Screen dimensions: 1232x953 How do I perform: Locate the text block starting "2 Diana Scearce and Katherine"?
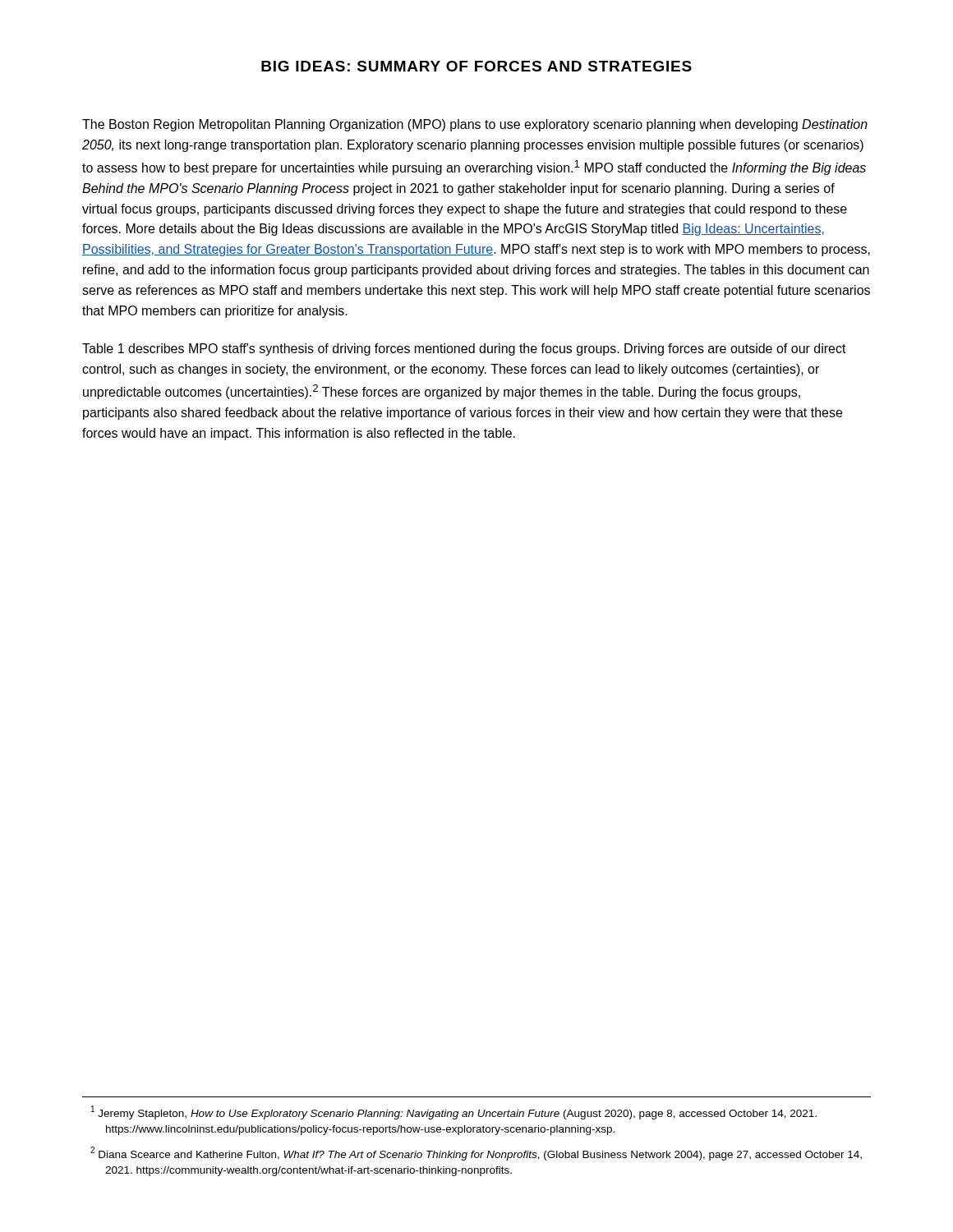pyautogui.click(x=476, y=1161)
